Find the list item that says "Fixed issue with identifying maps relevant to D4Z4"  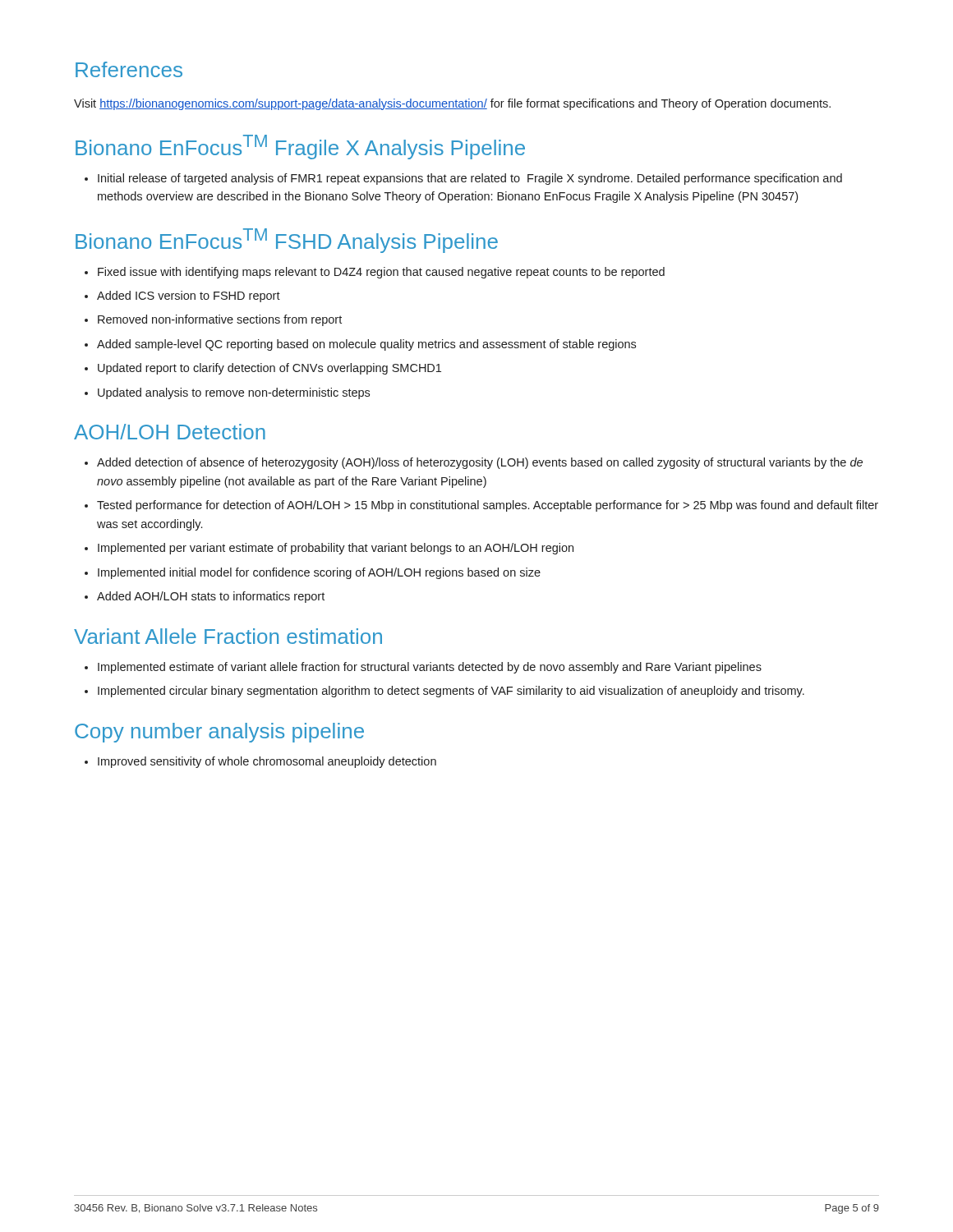tap(476, 272)
